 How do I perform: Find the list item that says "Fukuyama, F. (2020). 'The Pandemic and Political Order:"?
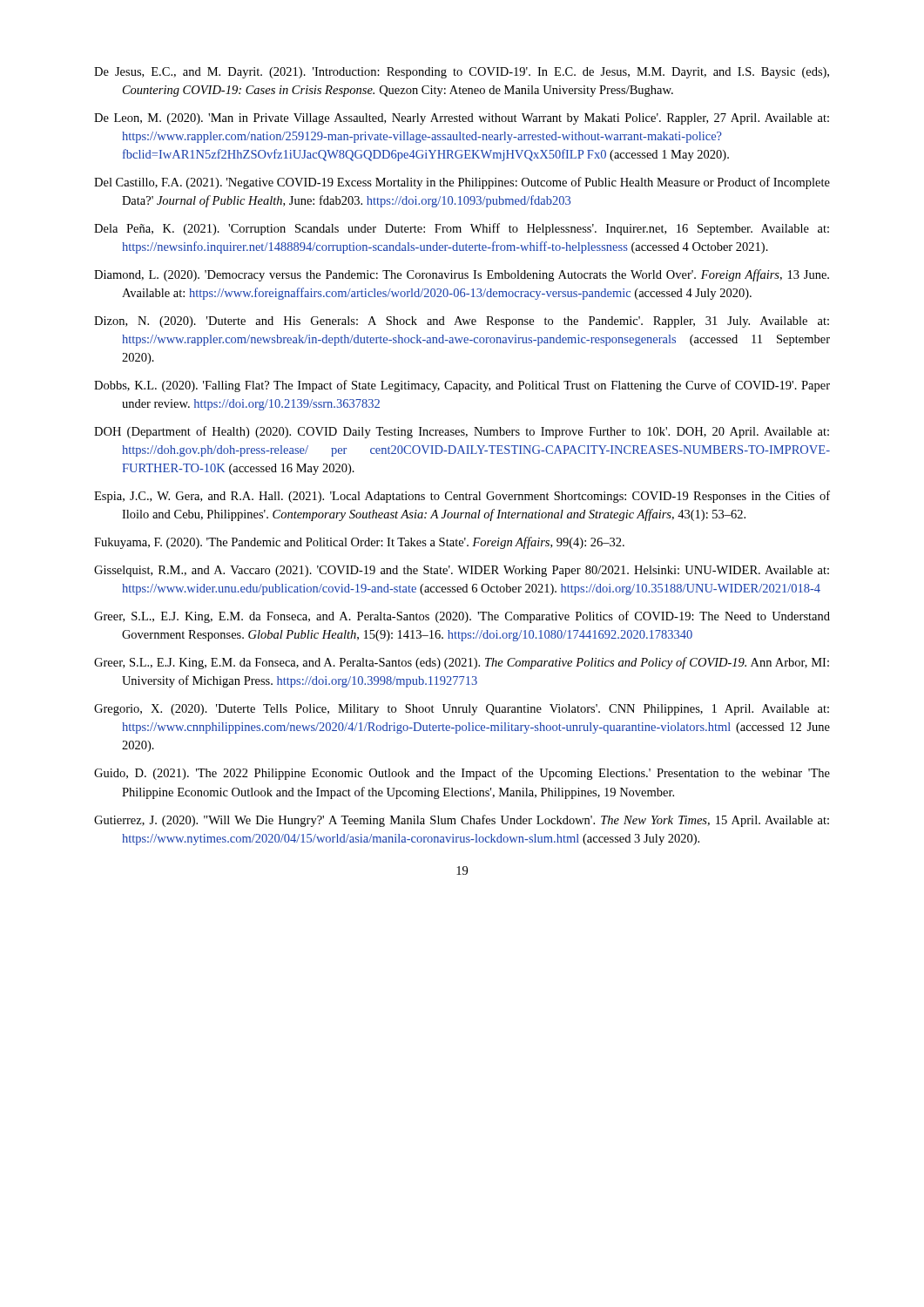pyautogui.click(x=462, y=543)
